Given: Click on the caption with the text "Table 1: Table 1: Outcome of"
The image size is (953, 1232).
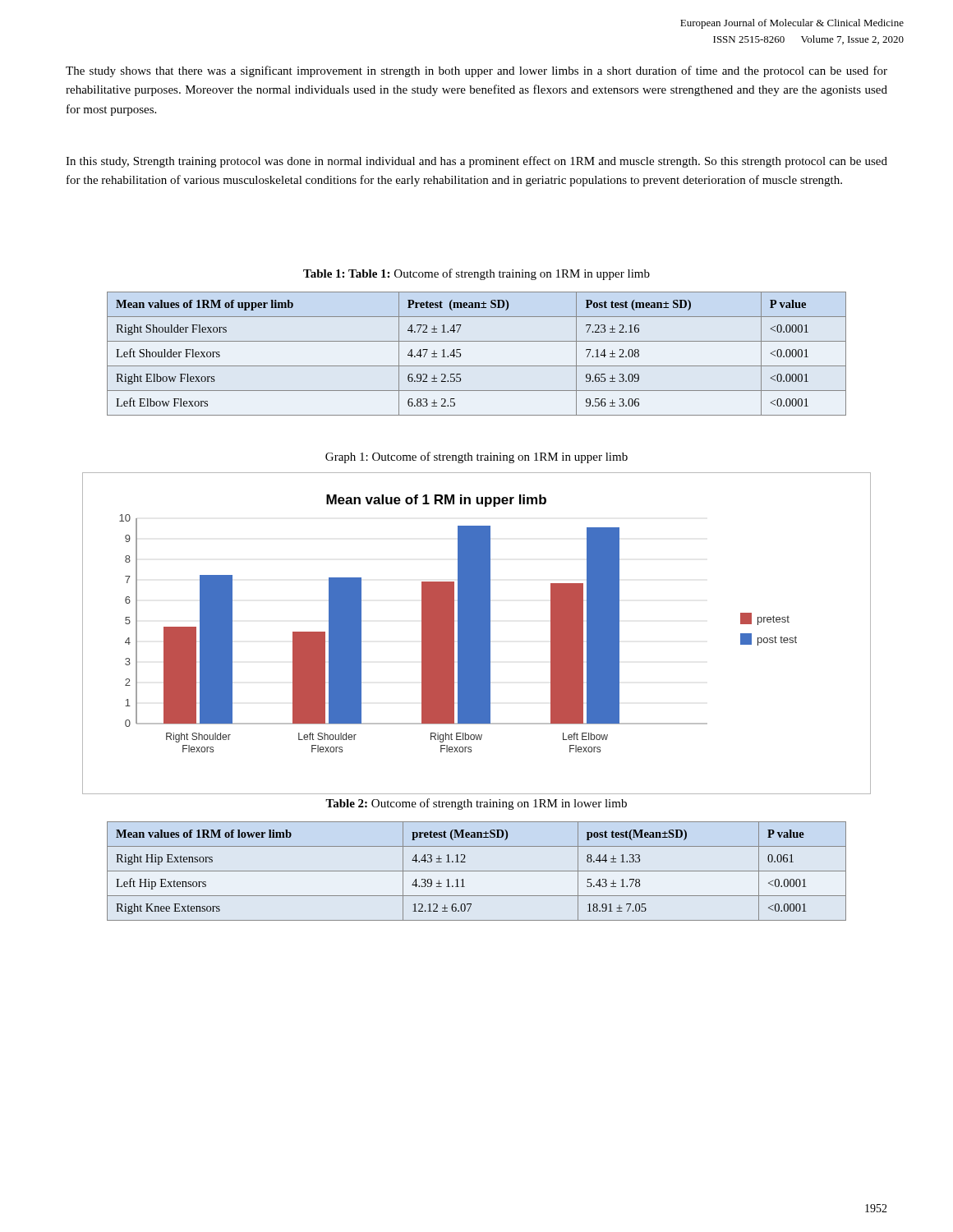Looking at the screenshot, I should (x=476, y=274).
